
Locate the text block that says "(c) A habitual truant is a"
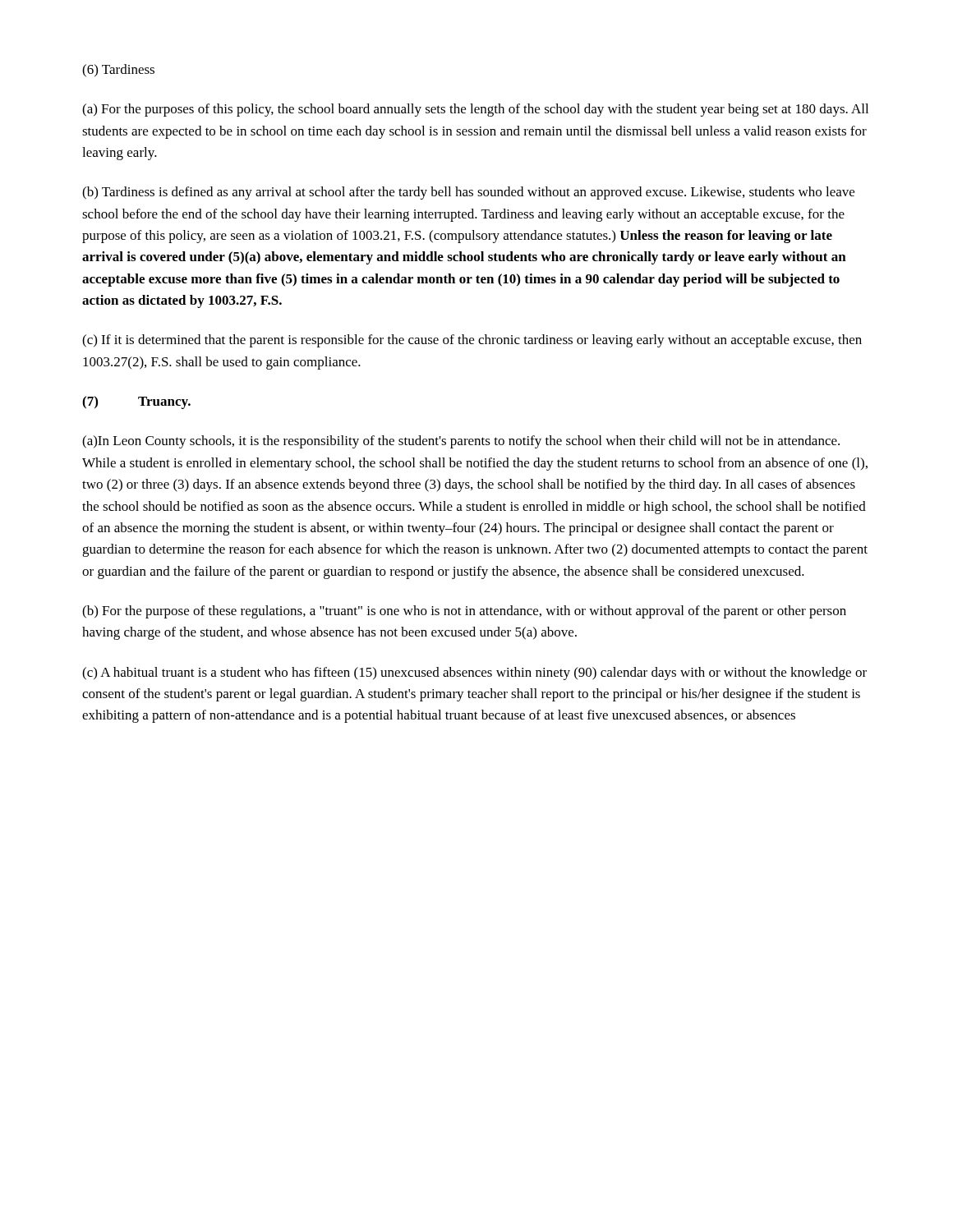[474, 693]
